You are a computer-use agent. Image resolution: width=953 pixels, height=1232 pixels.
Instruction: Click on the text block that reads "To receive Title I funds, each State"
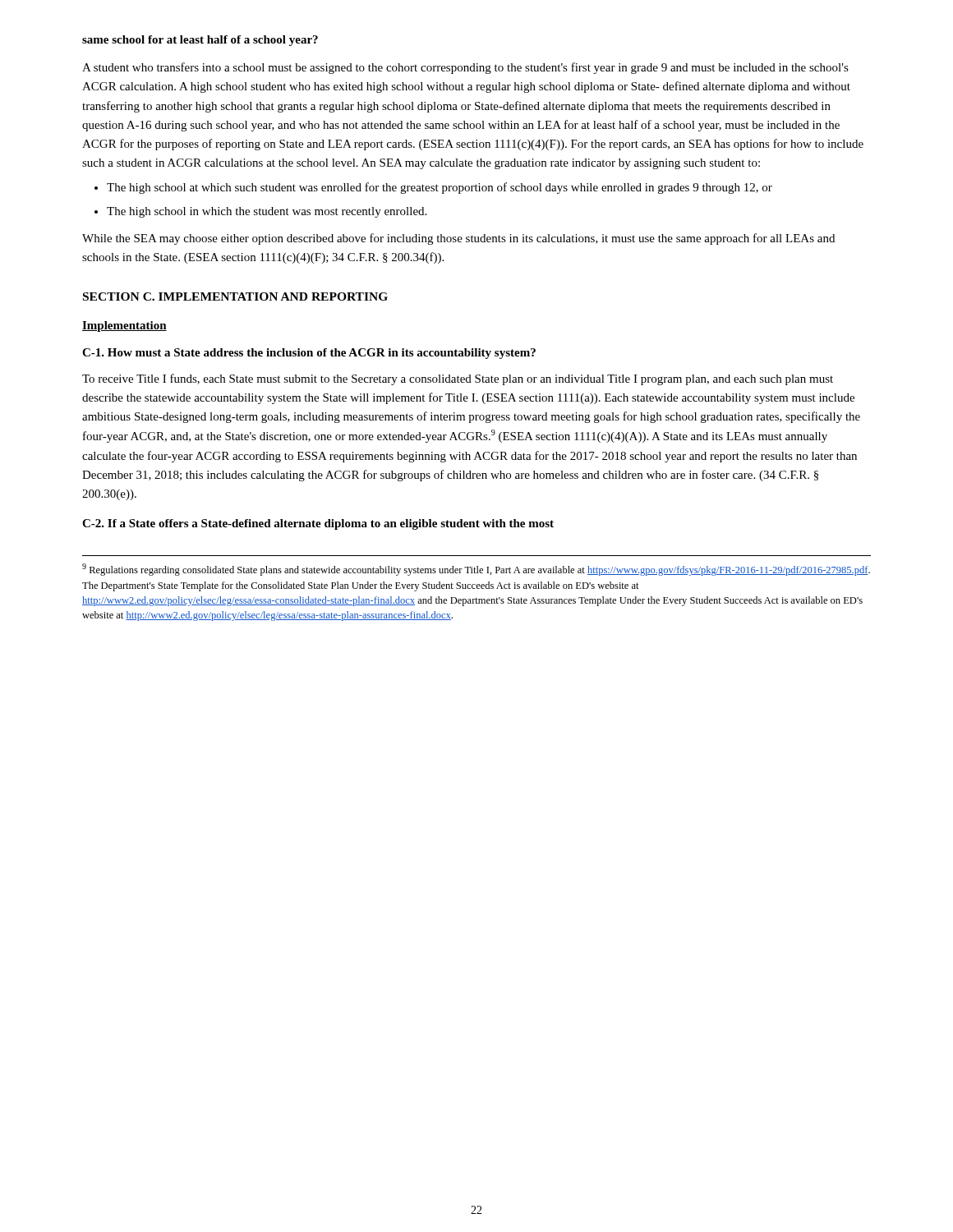[x=476, y=436]
